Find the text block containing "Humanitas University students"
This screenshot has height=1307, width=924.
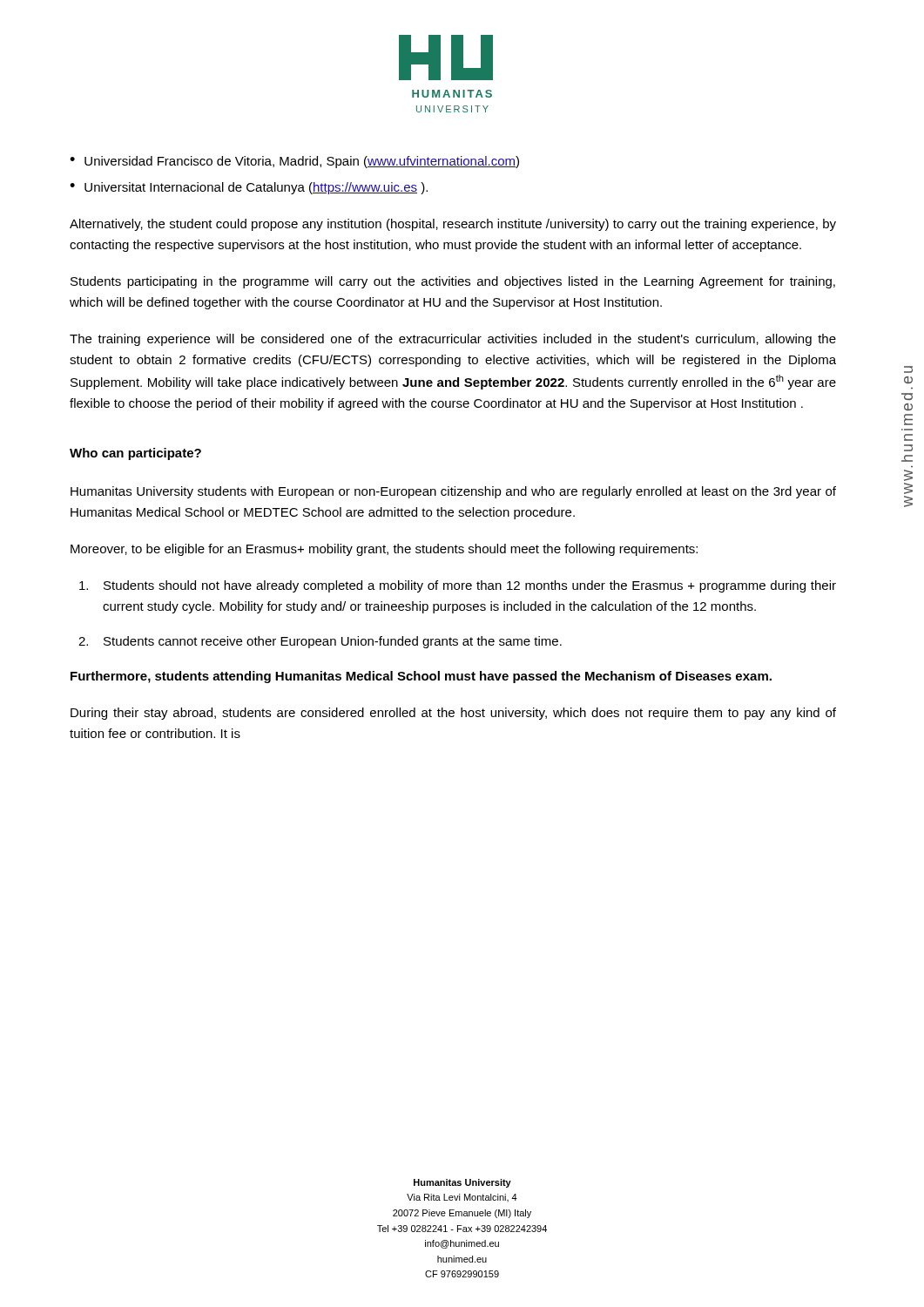453,501
